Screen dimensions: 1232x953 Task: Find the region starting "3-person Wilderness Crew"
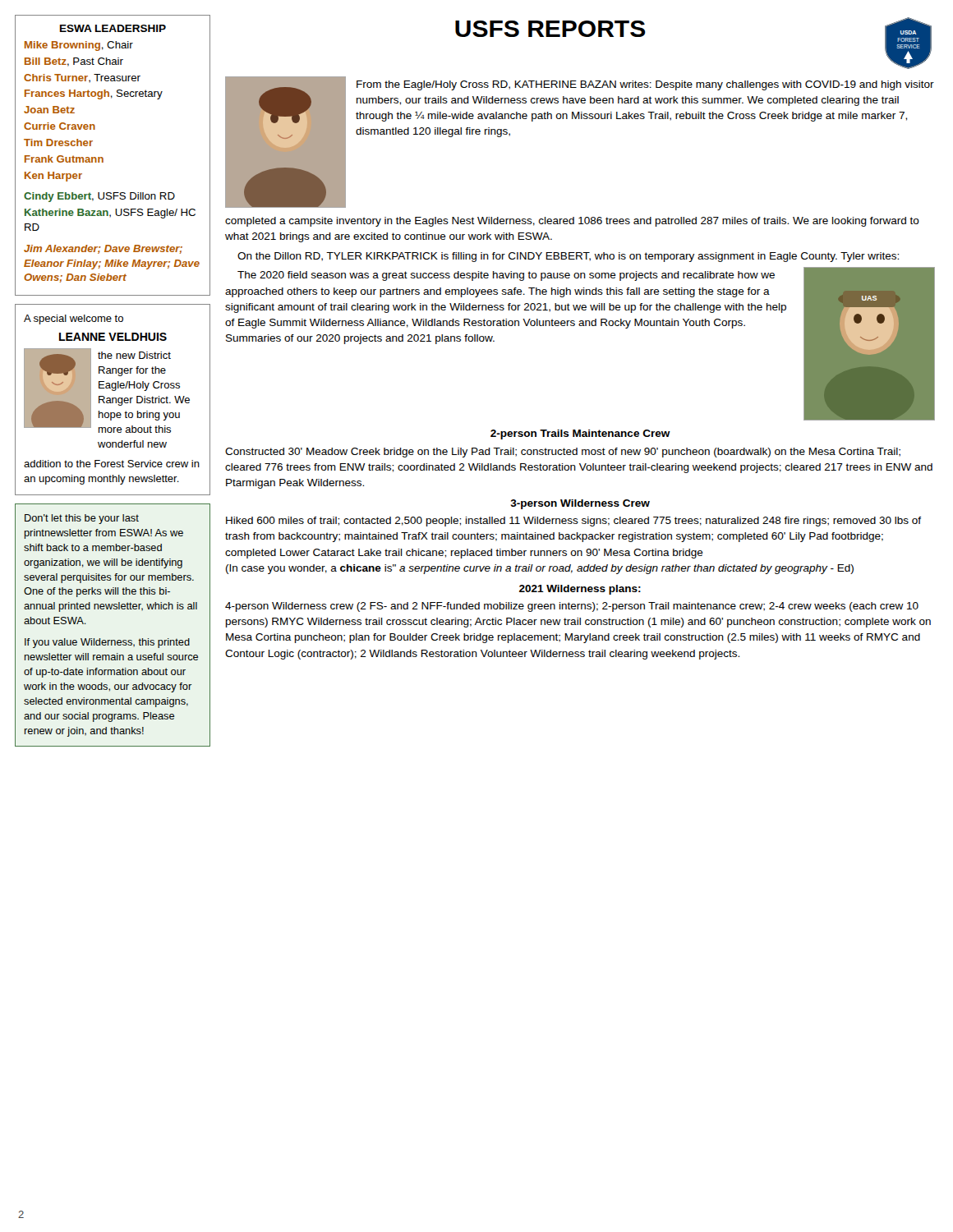click(x=580, y=503)
